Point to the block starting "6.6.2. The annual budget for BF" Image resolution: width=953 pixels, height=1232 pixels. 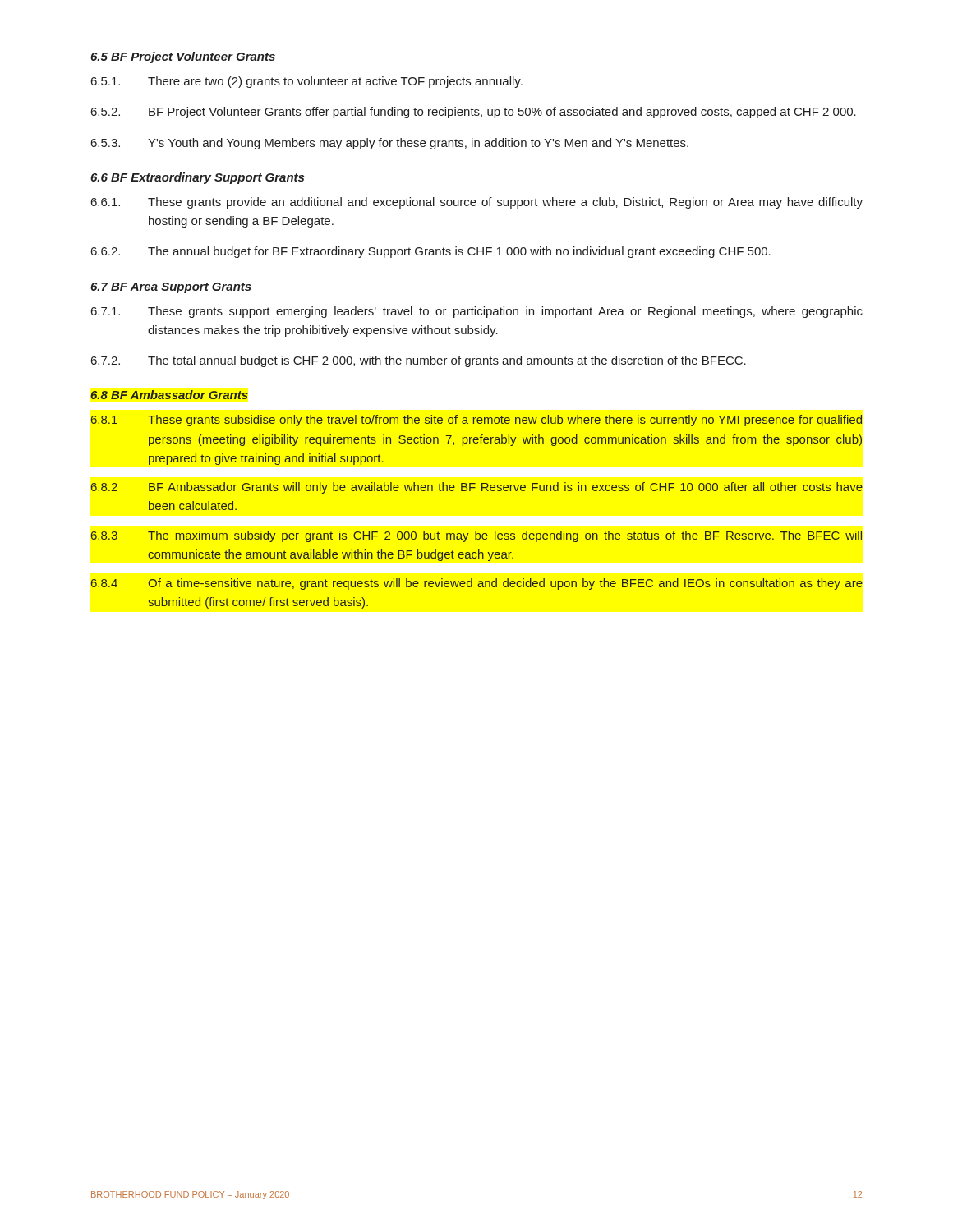click(x=476, y=251)
